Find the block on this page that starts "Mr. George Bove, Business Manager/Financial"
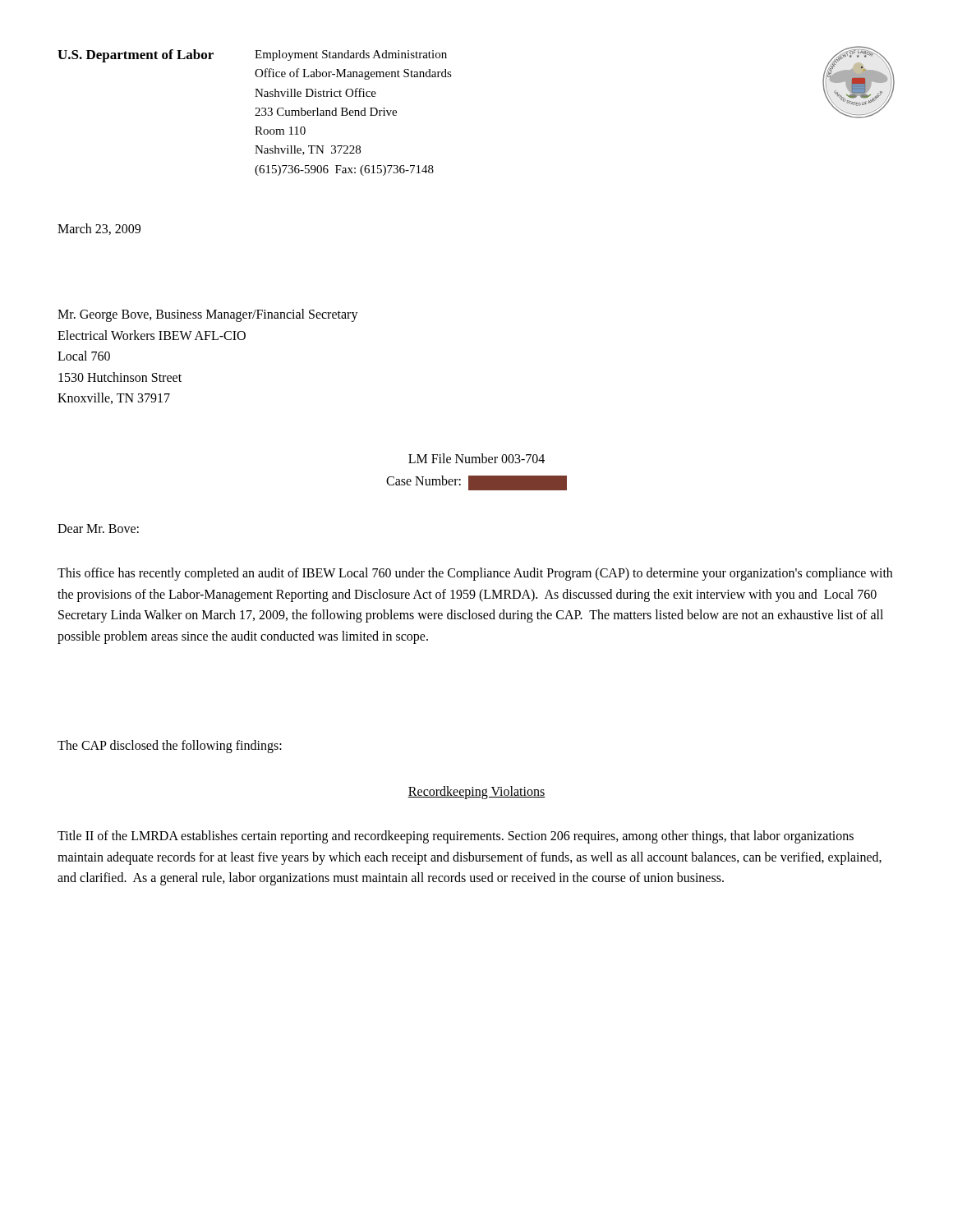This screenshot has width=953, height=1232. click(x=208, y=315)
